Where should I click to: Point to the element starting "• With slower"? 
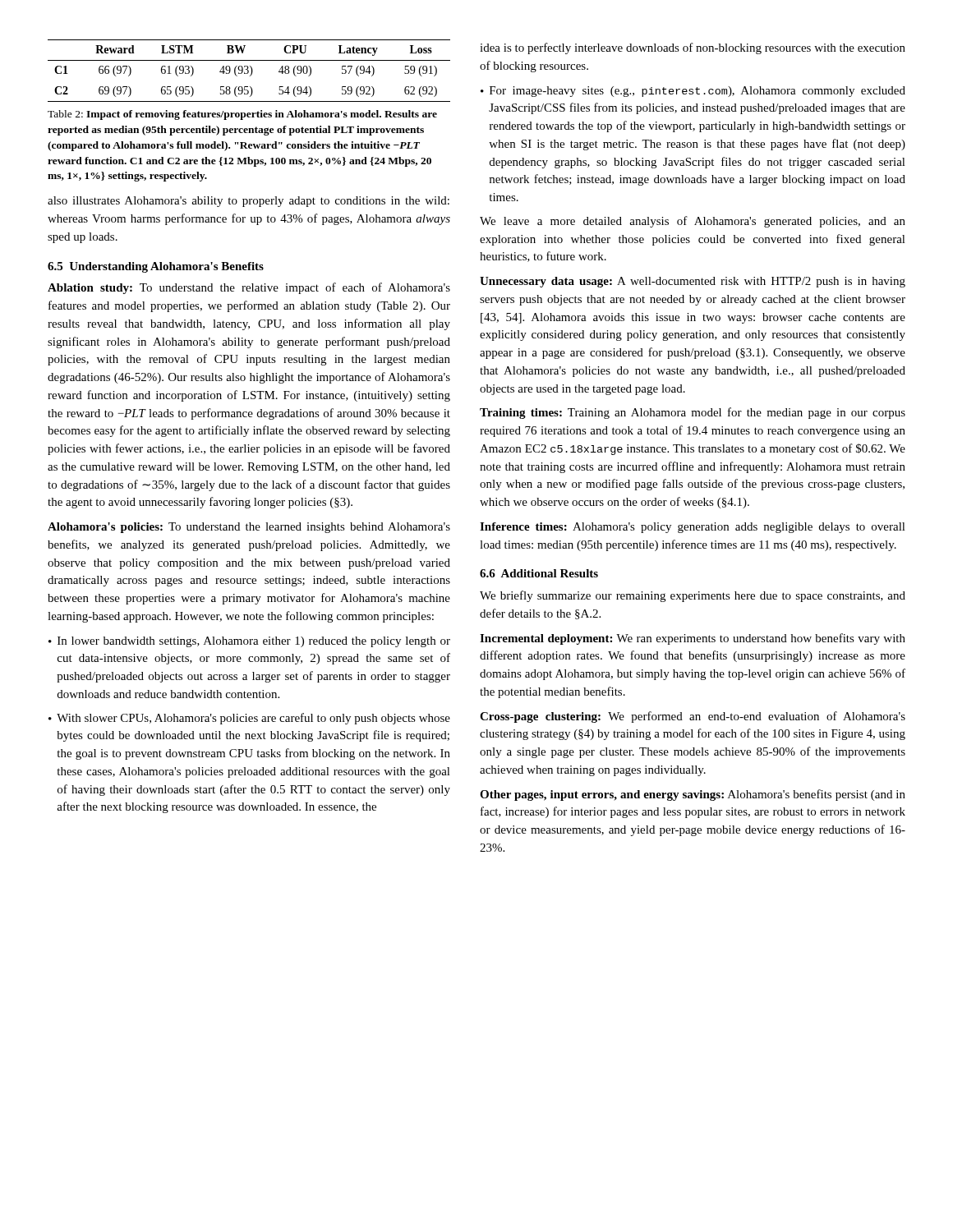tap(249, 763)
